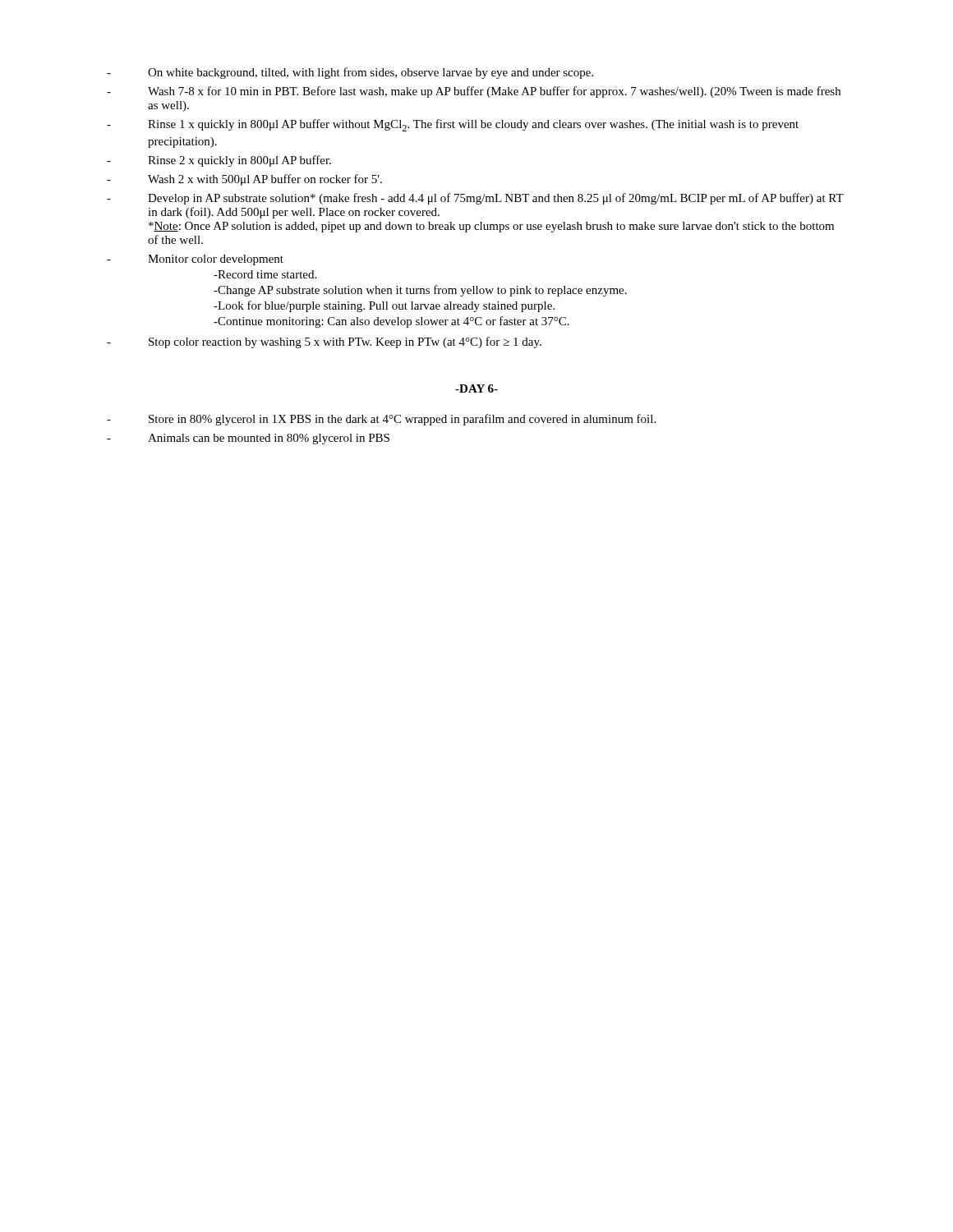Select the text block starting "- Stop color"
Viewport: 953px width, 1232px height.
click(476, 342)
